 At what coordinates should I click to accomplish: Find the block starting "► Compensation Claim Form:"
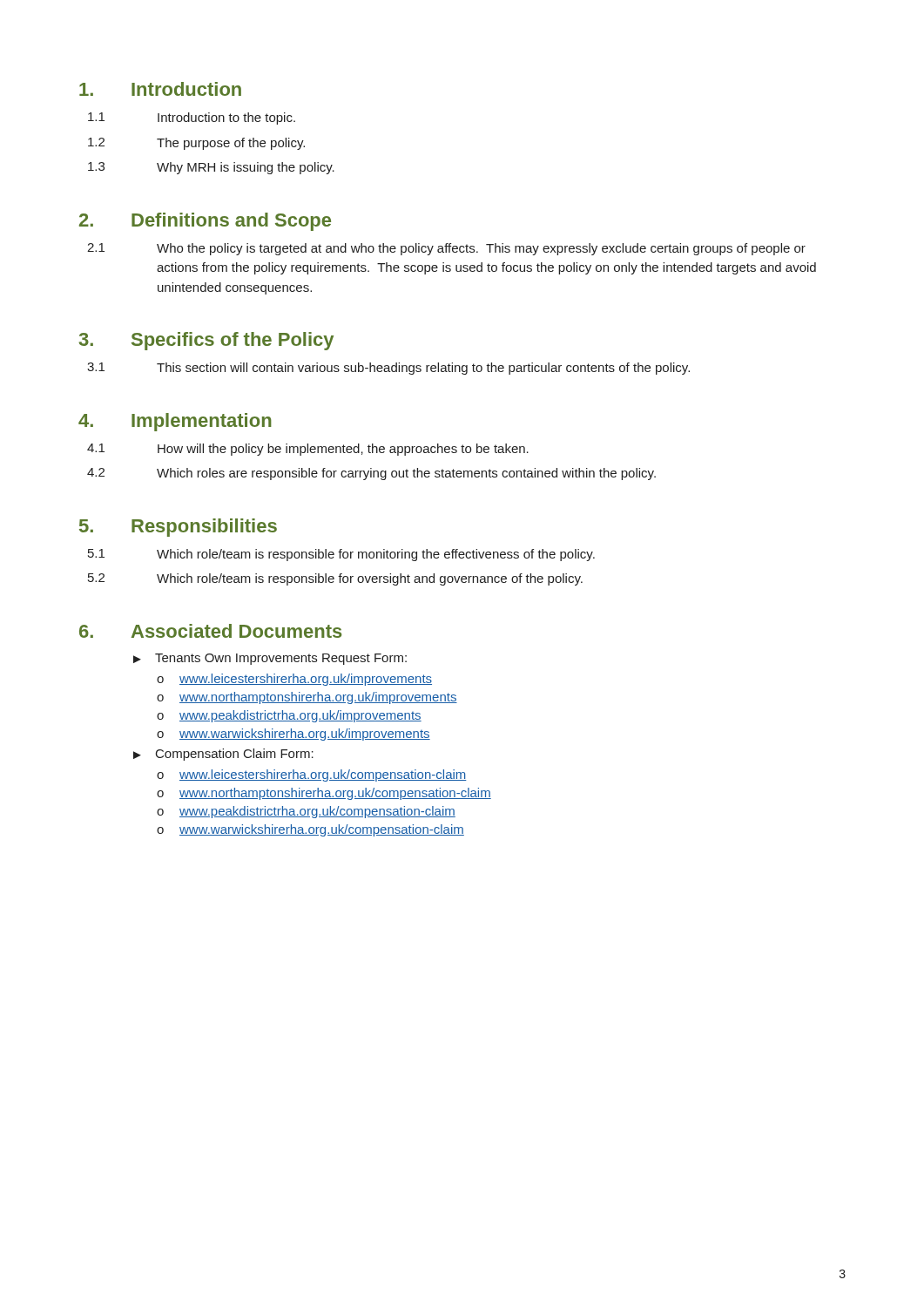click(222, 753)
